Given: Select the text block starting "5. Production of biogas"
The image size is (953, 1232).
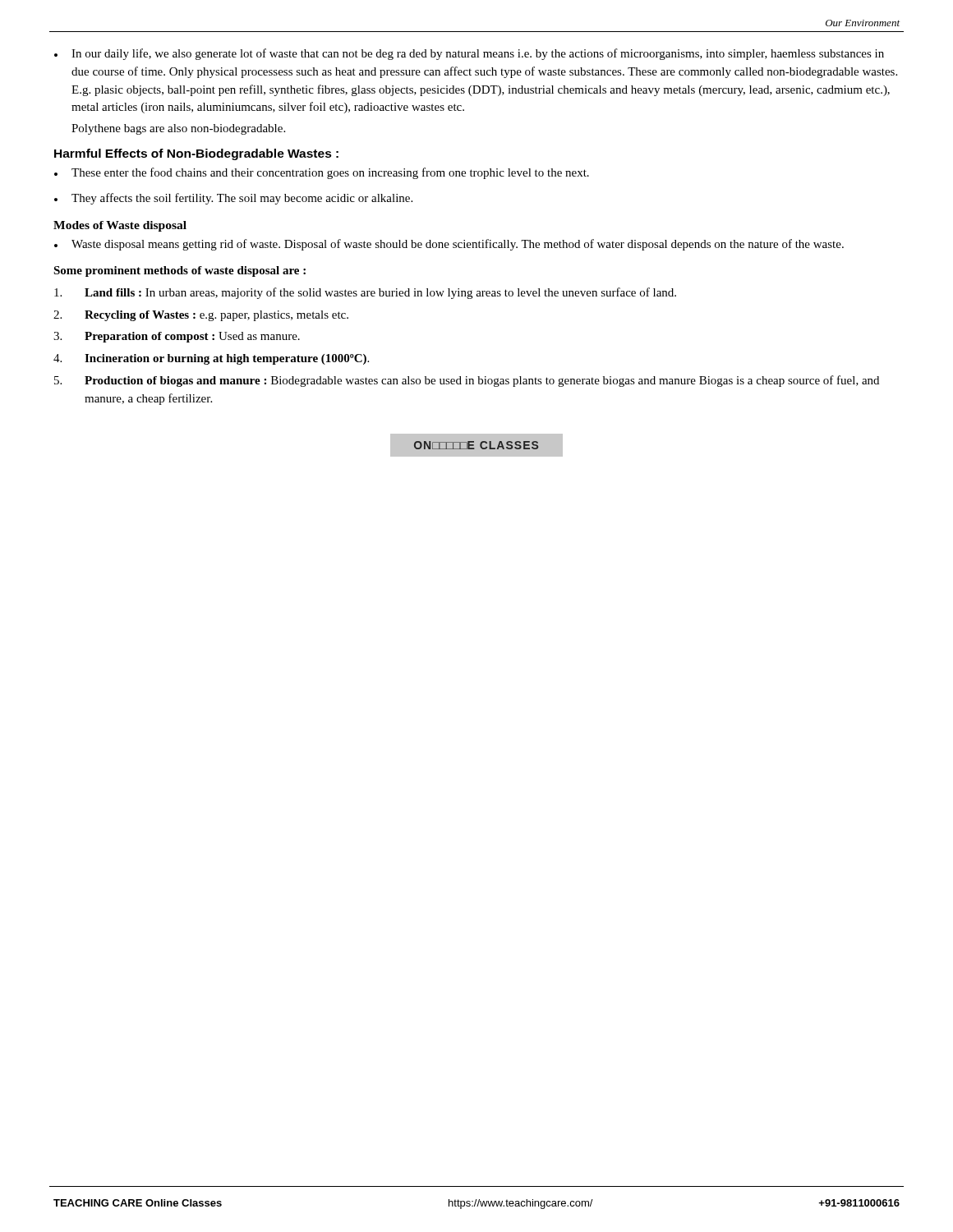Looking at the screenshot, I should [476, 390].
